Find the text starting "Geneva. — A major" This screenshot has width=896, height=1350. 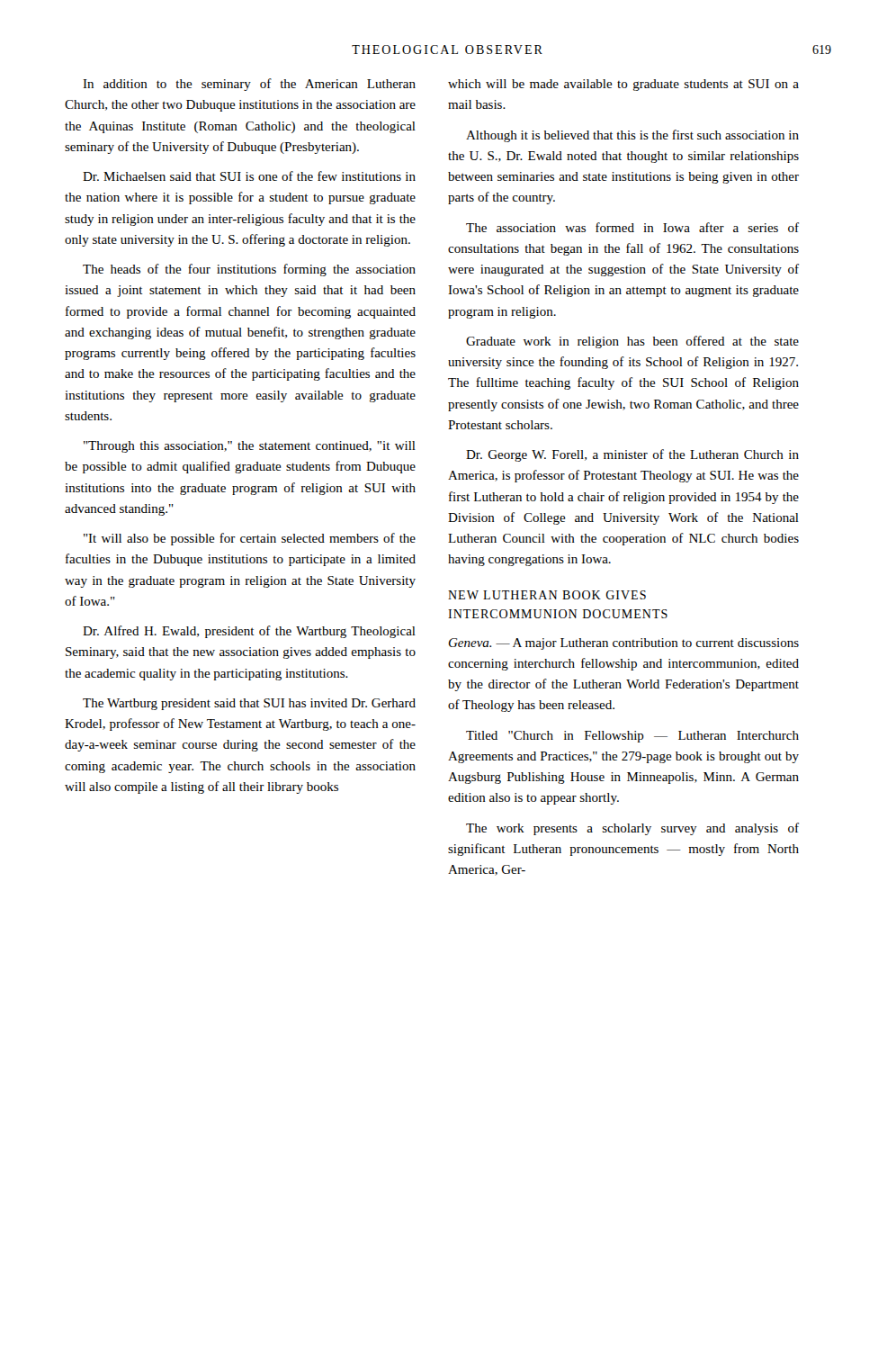[623, 674]
